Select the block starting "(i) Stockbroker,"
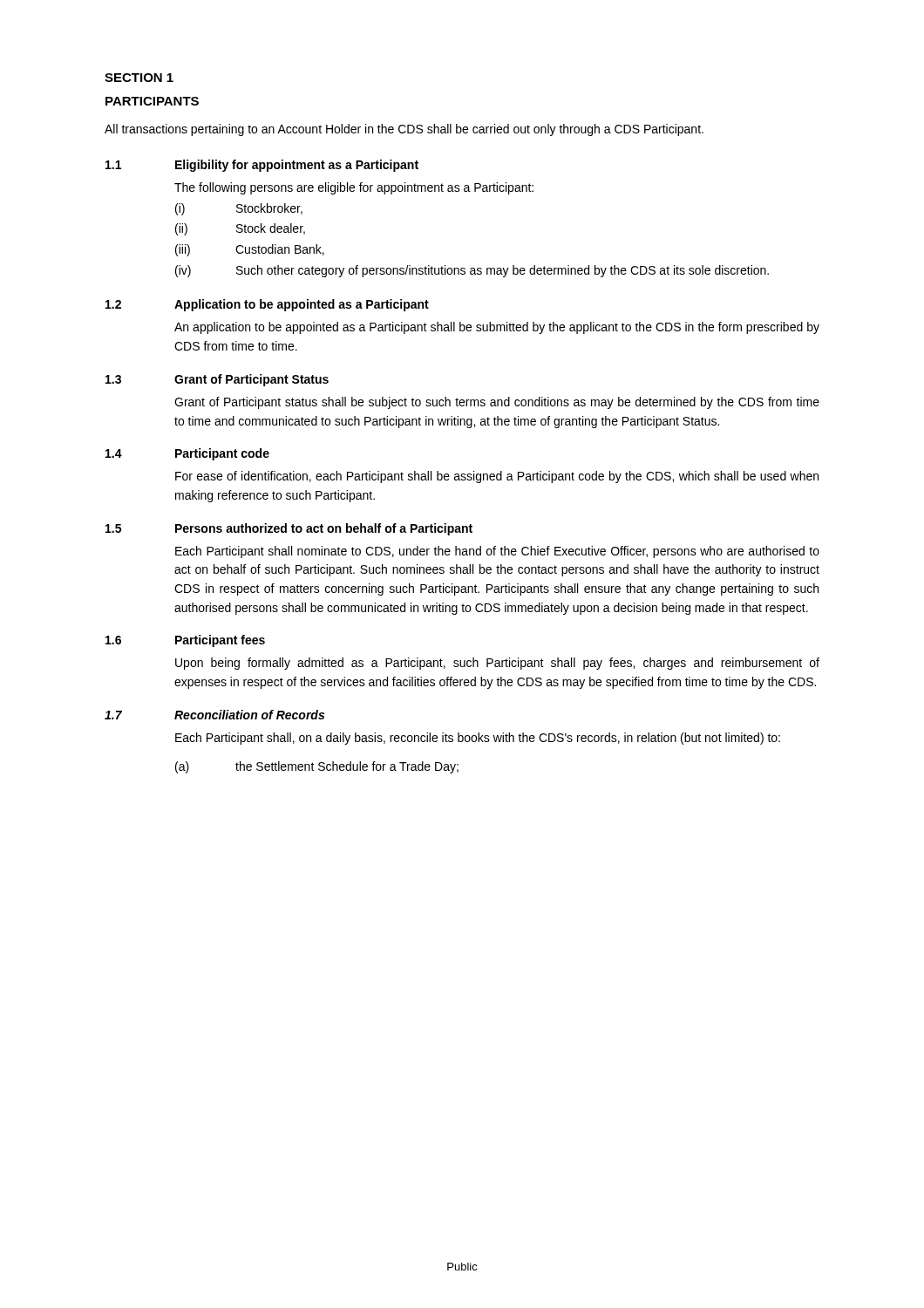 (239, 209)
